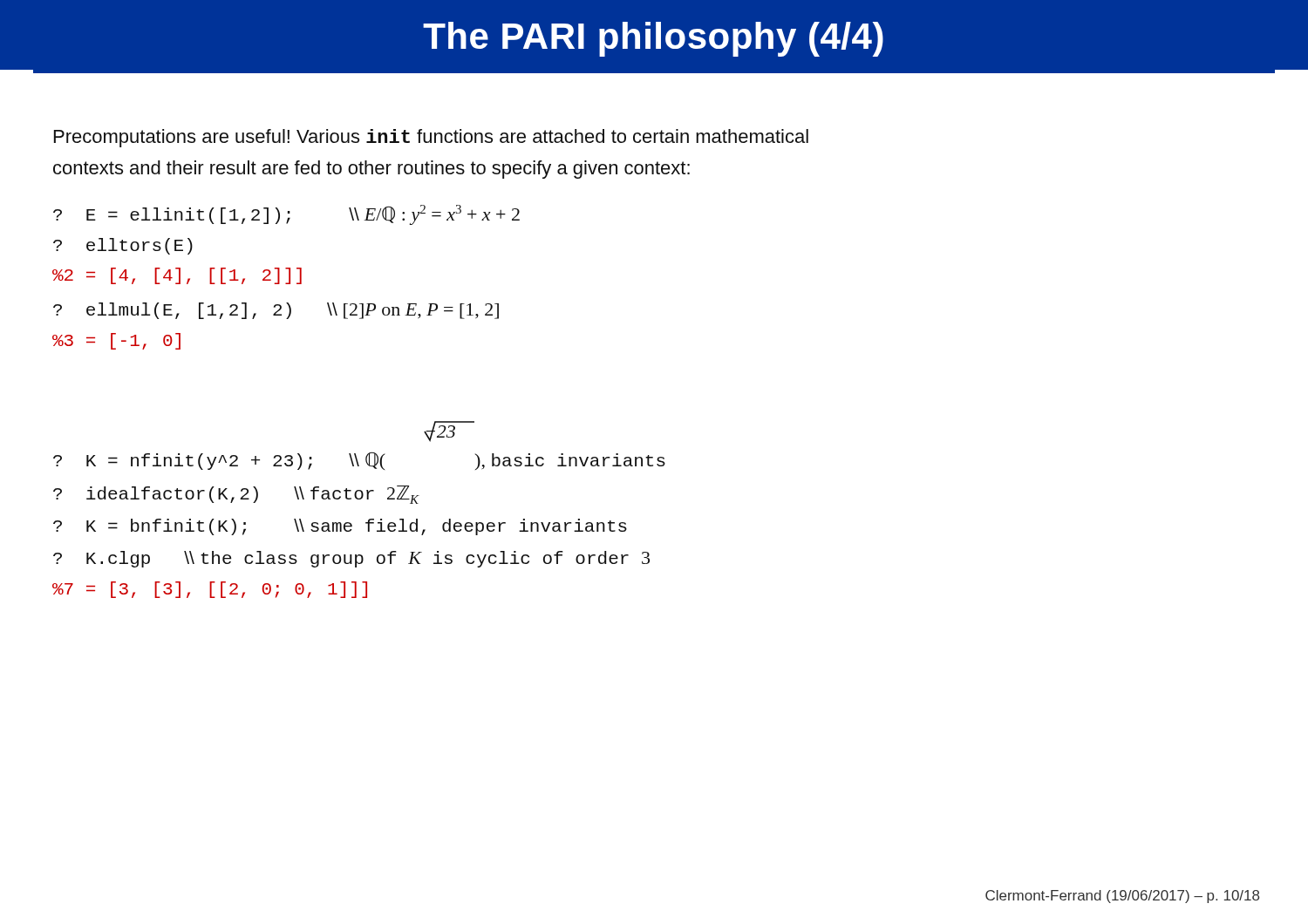Click where it says "? idealfactor(K,2) \\ factor 2ℤK"
The height and width of the screenshot is (924, 1308).
236,495
